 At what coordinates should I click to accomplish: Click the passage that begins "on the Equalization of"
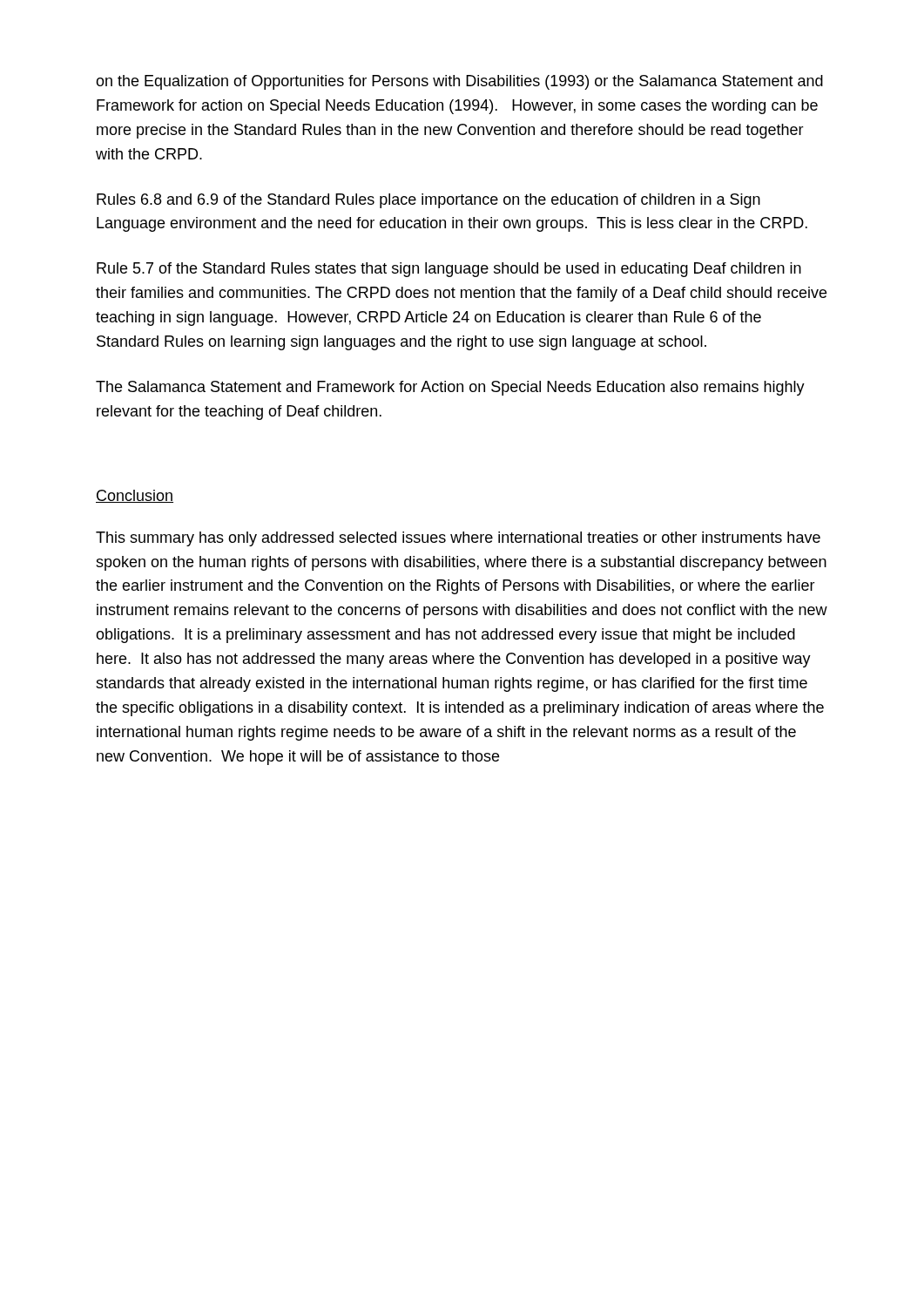[460, 117]
